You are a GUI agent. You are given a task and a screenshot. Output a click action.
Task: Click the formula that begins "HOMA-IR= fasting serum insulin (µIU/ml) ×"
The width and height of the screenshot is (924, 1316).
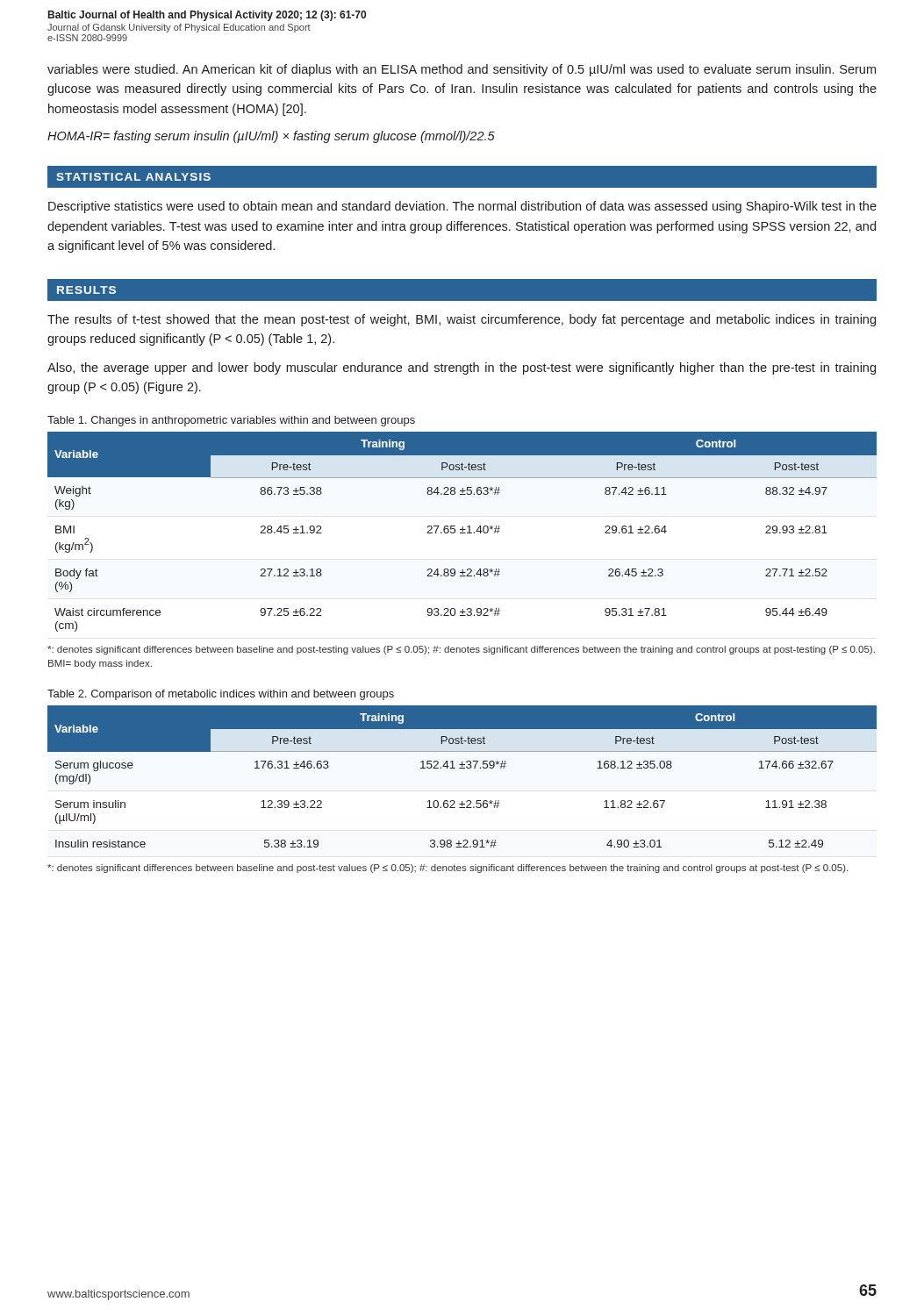271,136
